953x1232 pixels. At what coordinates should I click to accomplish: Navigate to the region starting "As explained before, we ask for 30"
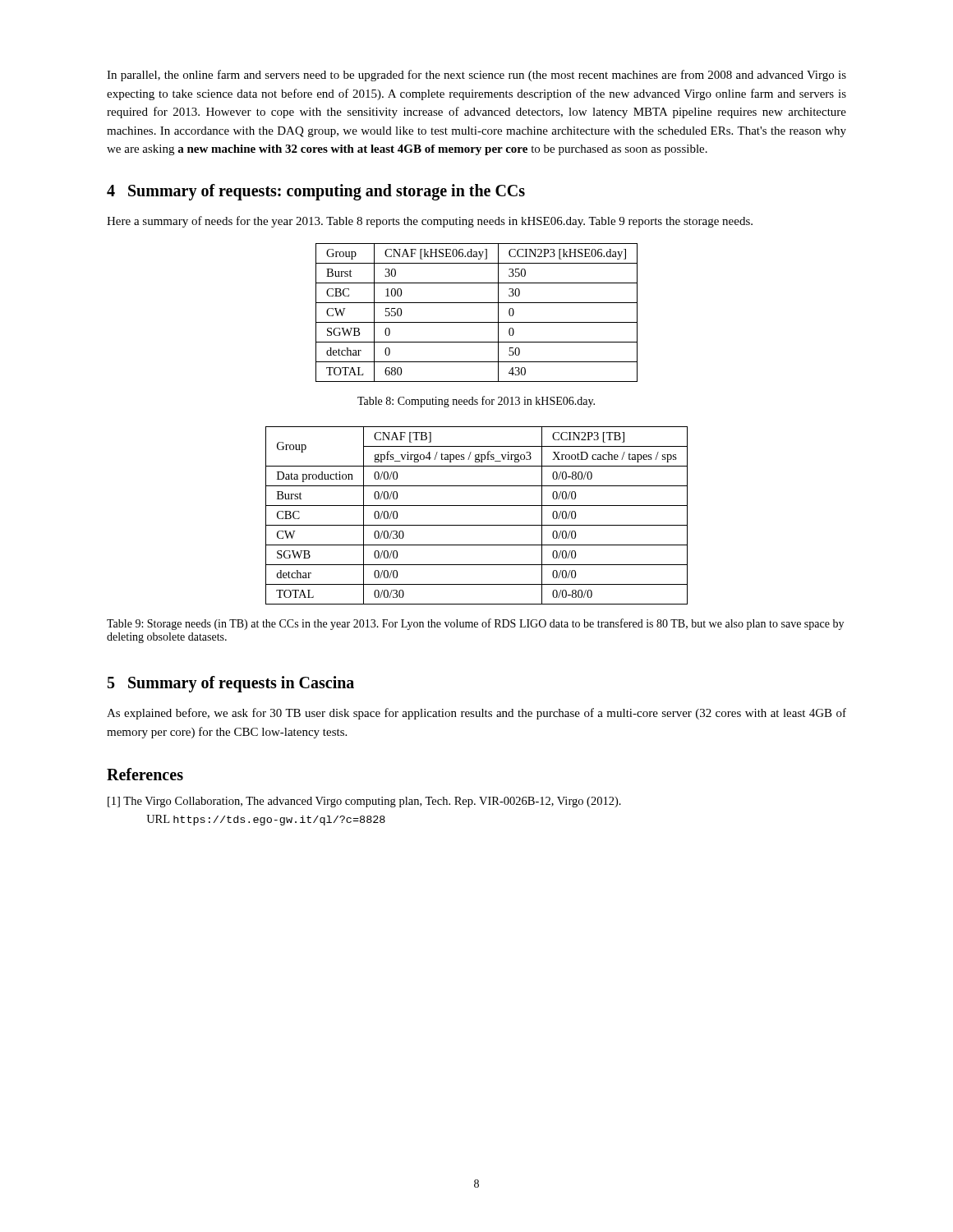tap(476, 722)
